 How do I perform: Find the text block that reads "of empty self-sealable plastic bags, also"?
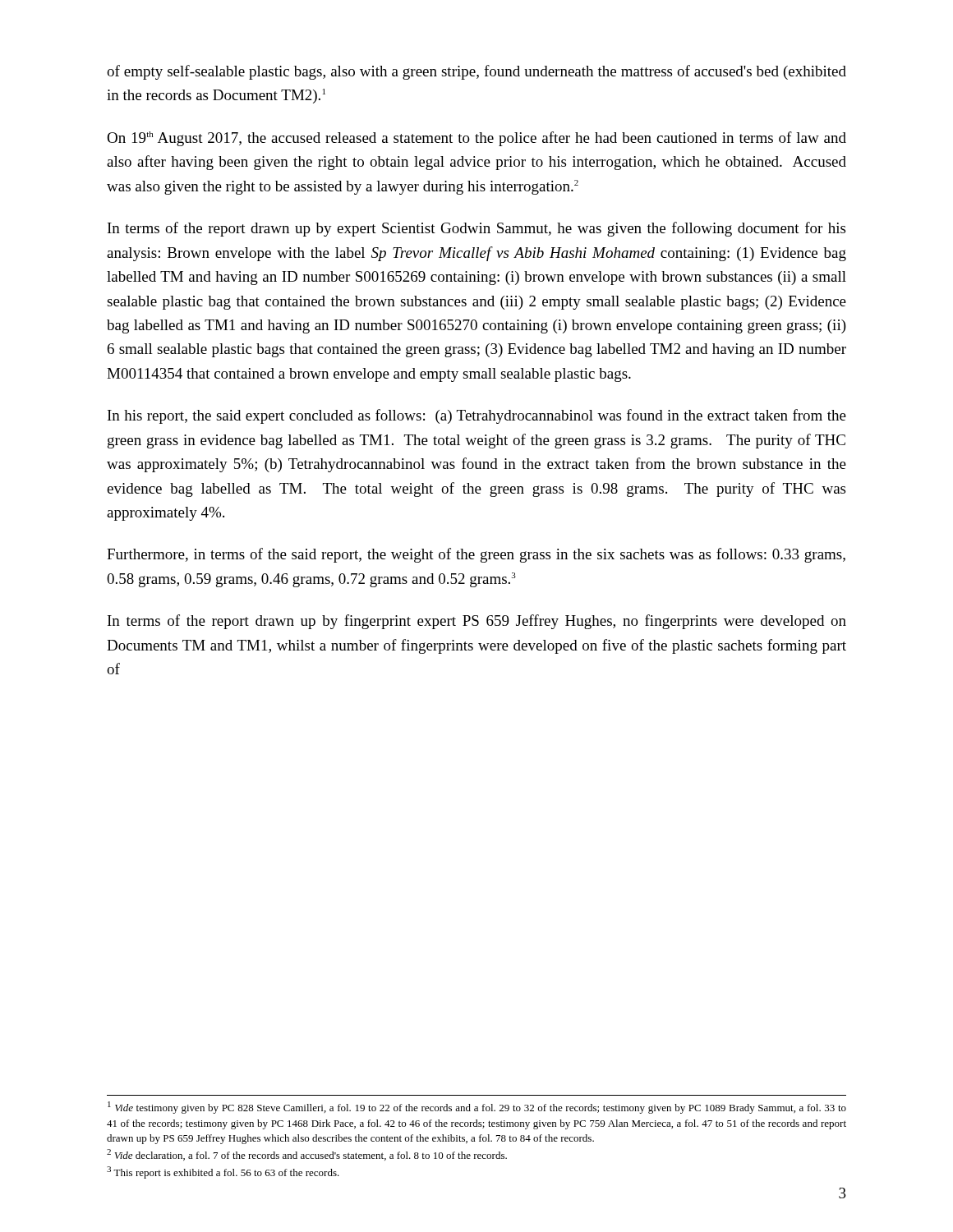476,83
